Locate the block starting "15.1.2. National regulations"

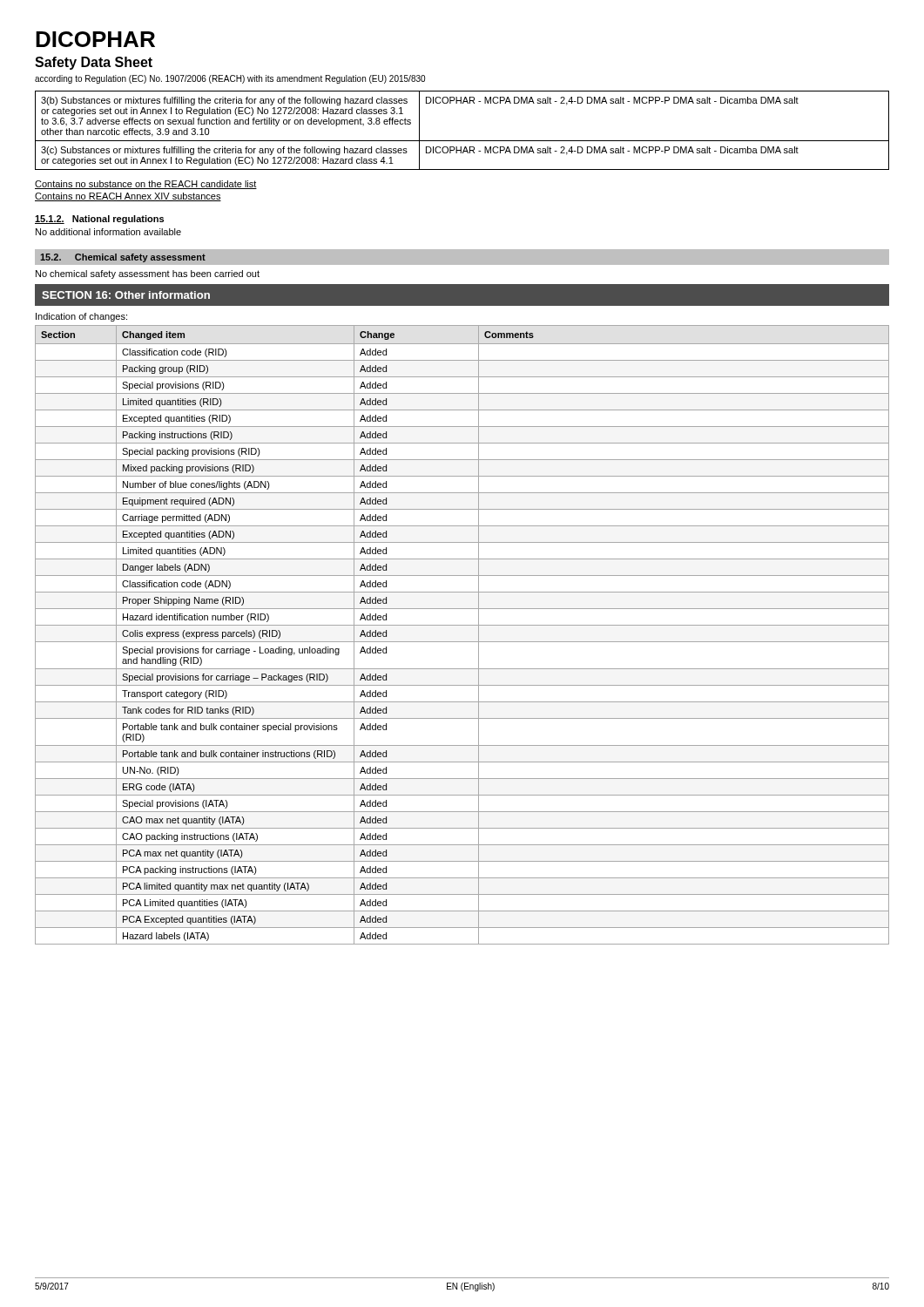100,219
